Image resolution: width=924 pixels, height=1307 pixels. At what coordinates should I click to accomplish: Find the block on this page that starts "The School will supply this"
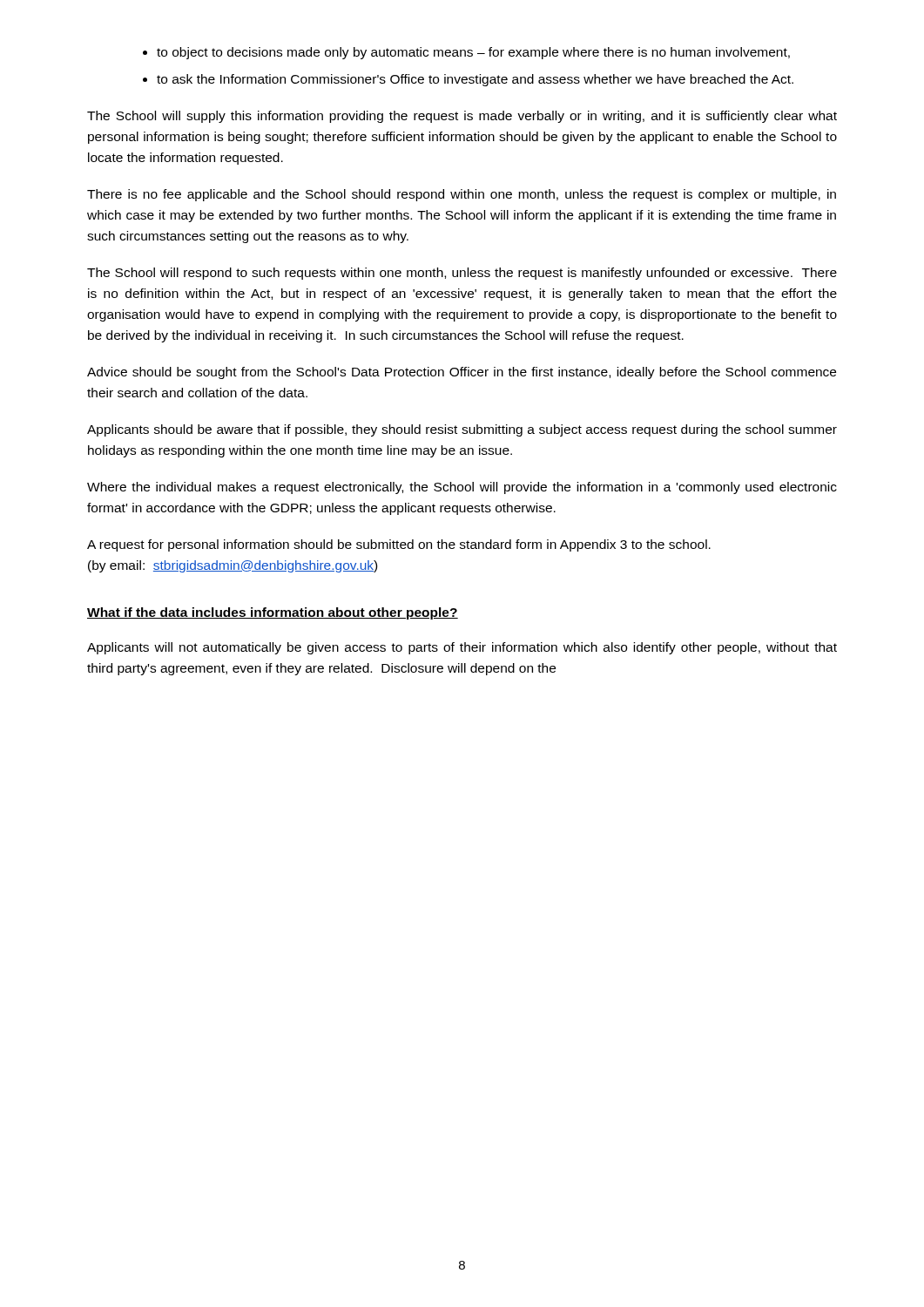(462, 136)
